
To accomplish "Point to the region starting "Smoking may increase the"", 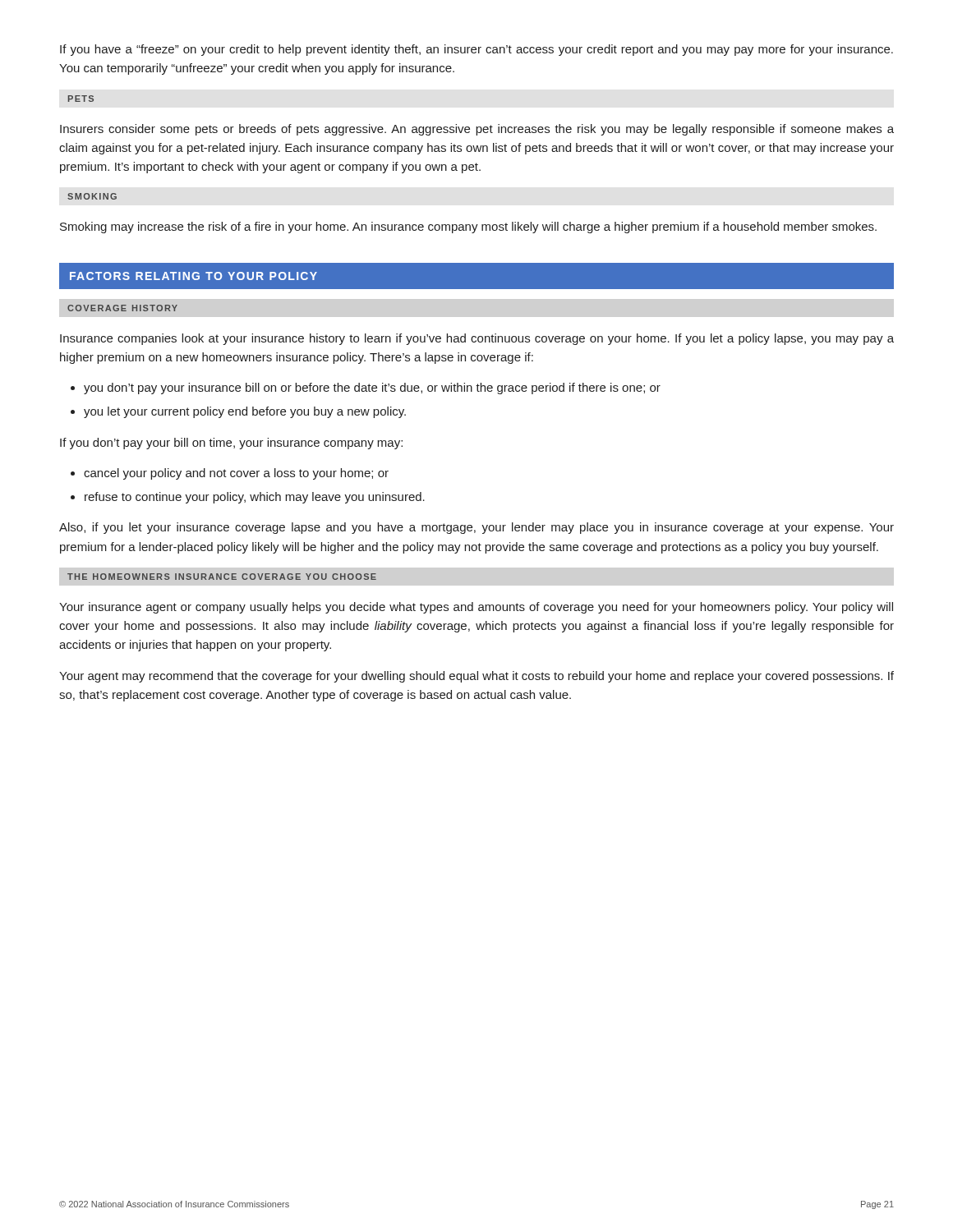I will pyautogui.click(x=476, y=227).
